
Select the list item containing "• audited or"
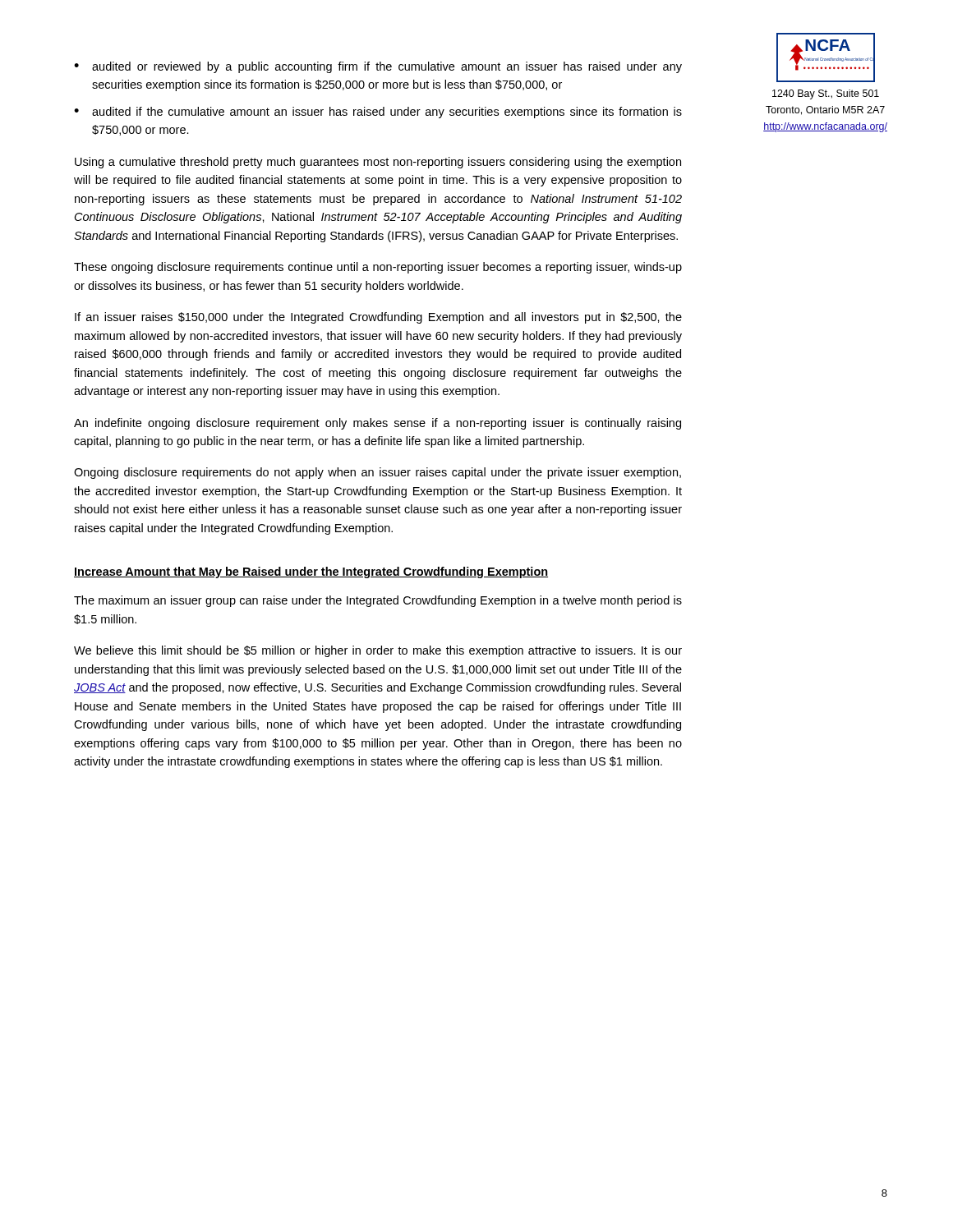[378, 76]
